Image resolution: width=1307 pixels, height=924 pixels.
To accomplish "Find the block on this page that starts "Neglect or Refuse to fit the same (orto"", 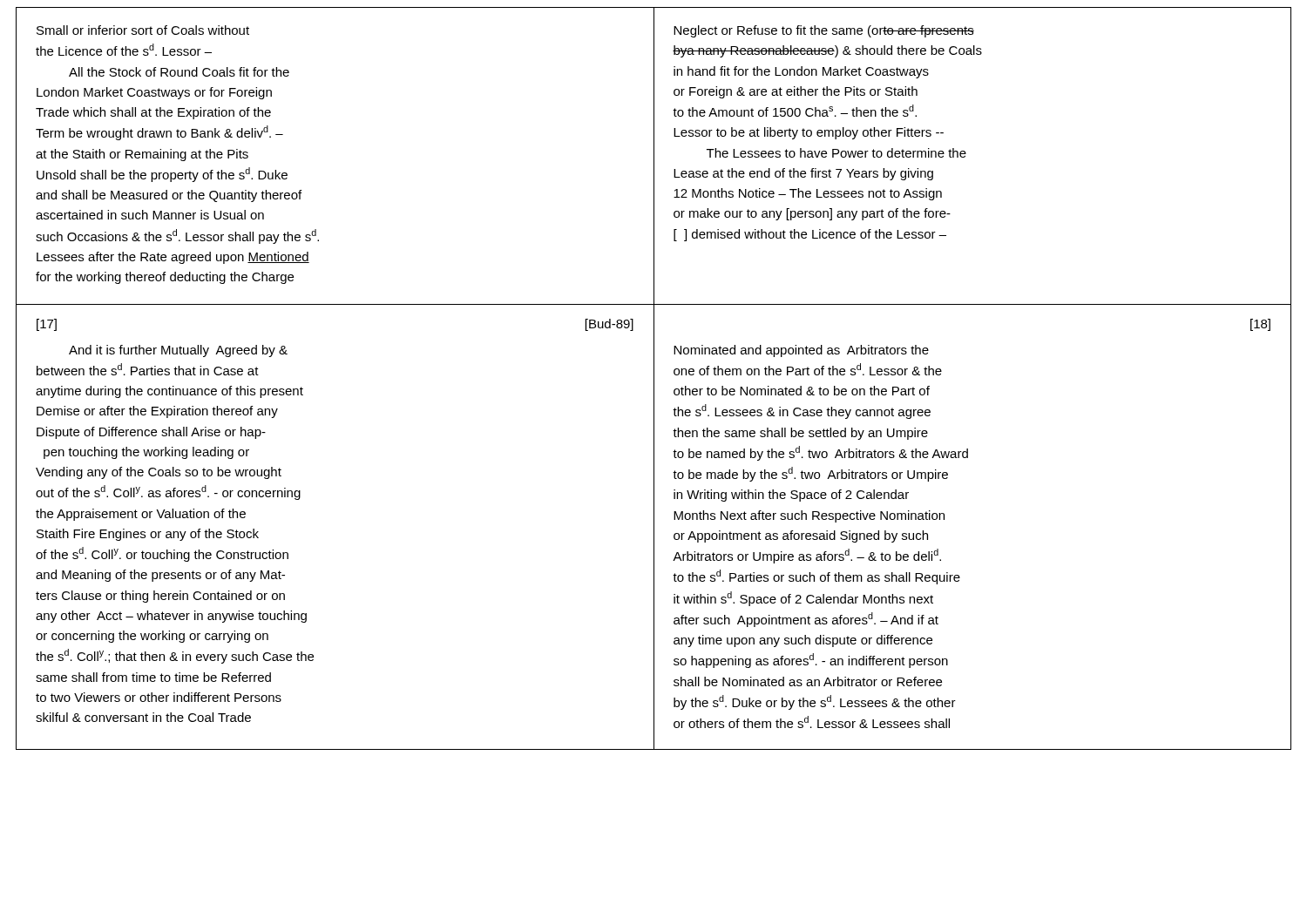I will tap(824, 31).
